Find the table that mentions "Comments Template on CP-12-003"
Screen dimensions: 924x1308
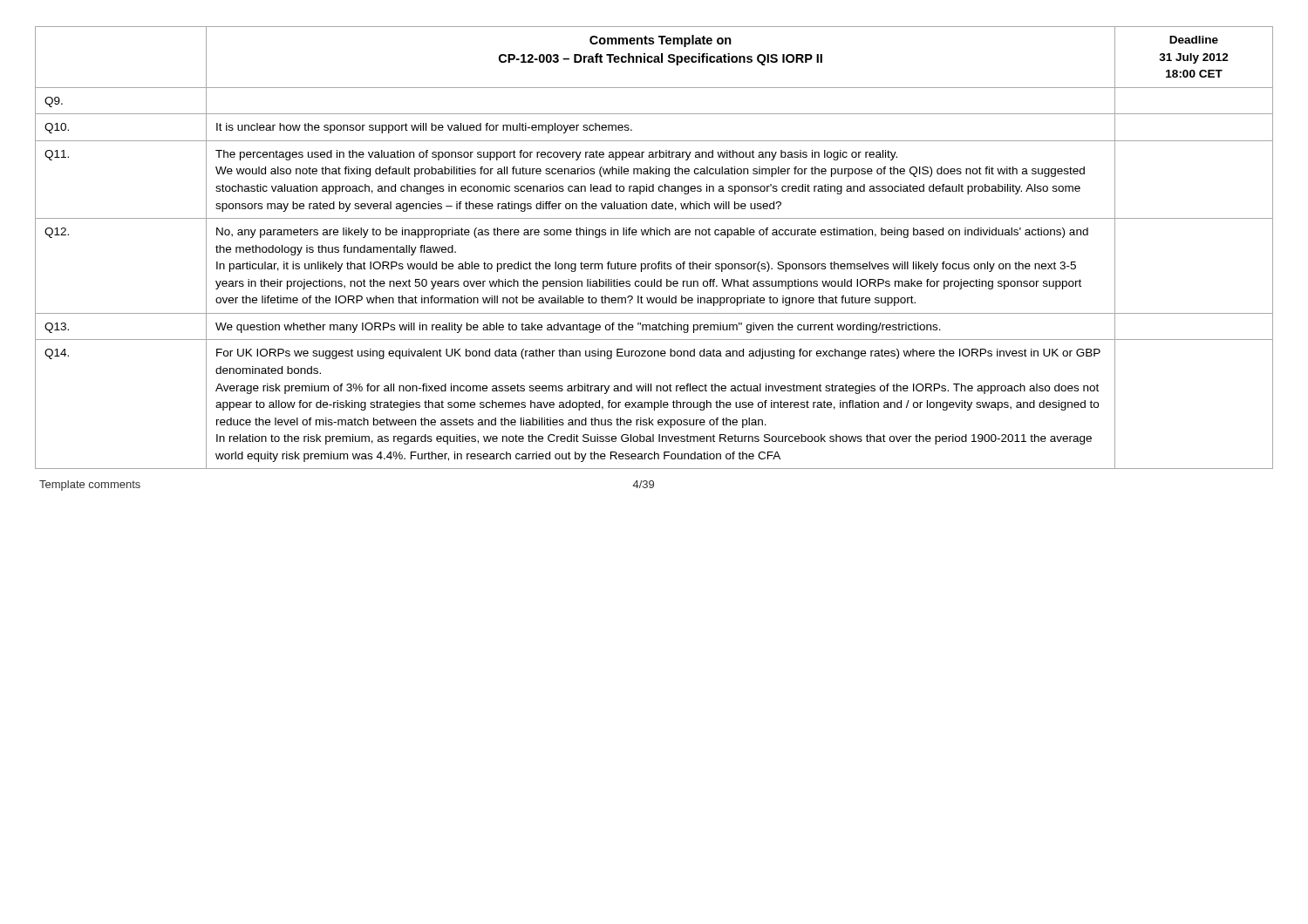click(654, 248)
